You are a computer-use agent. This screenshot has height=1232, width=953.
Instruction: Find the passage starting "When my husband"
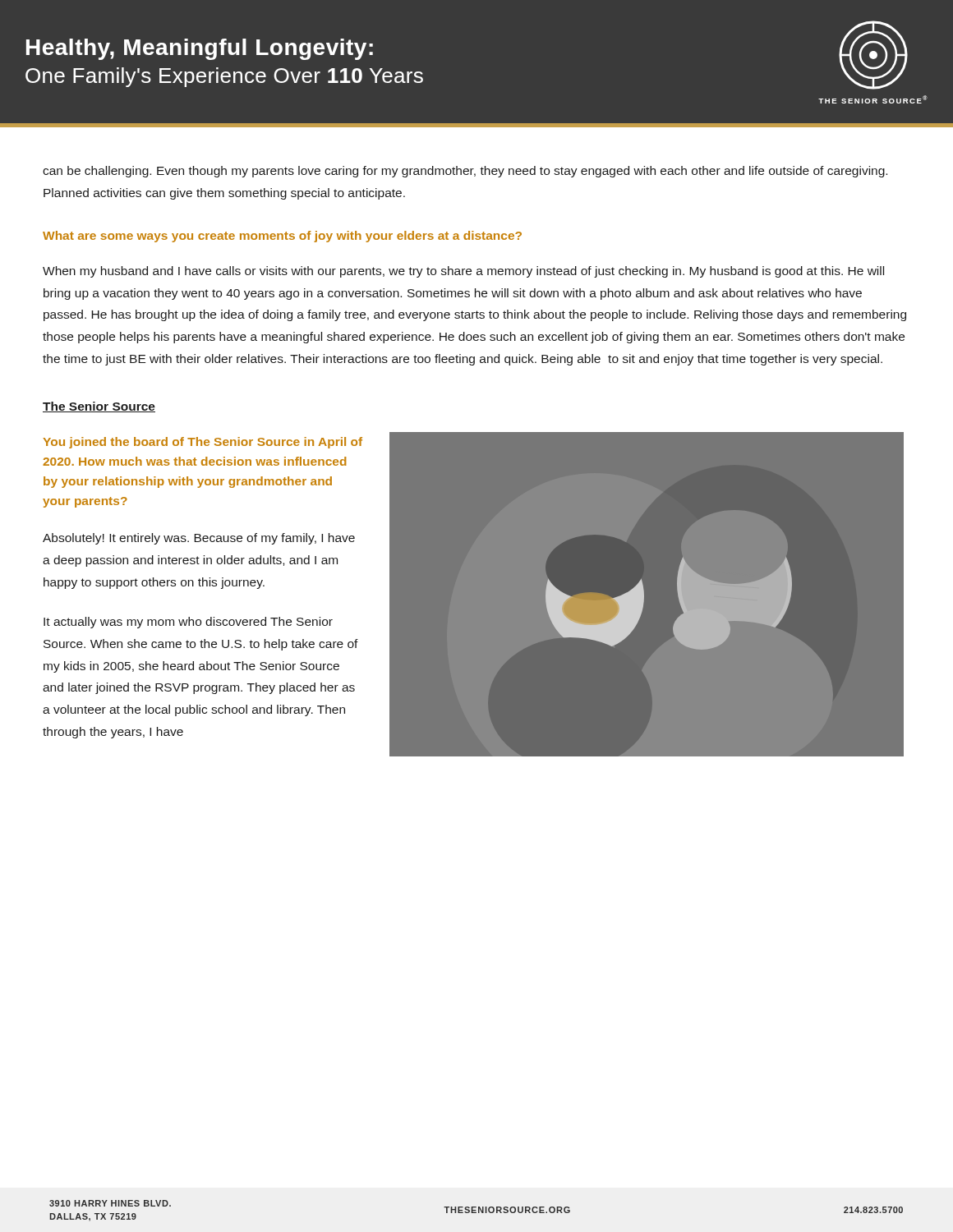[475, 314]
